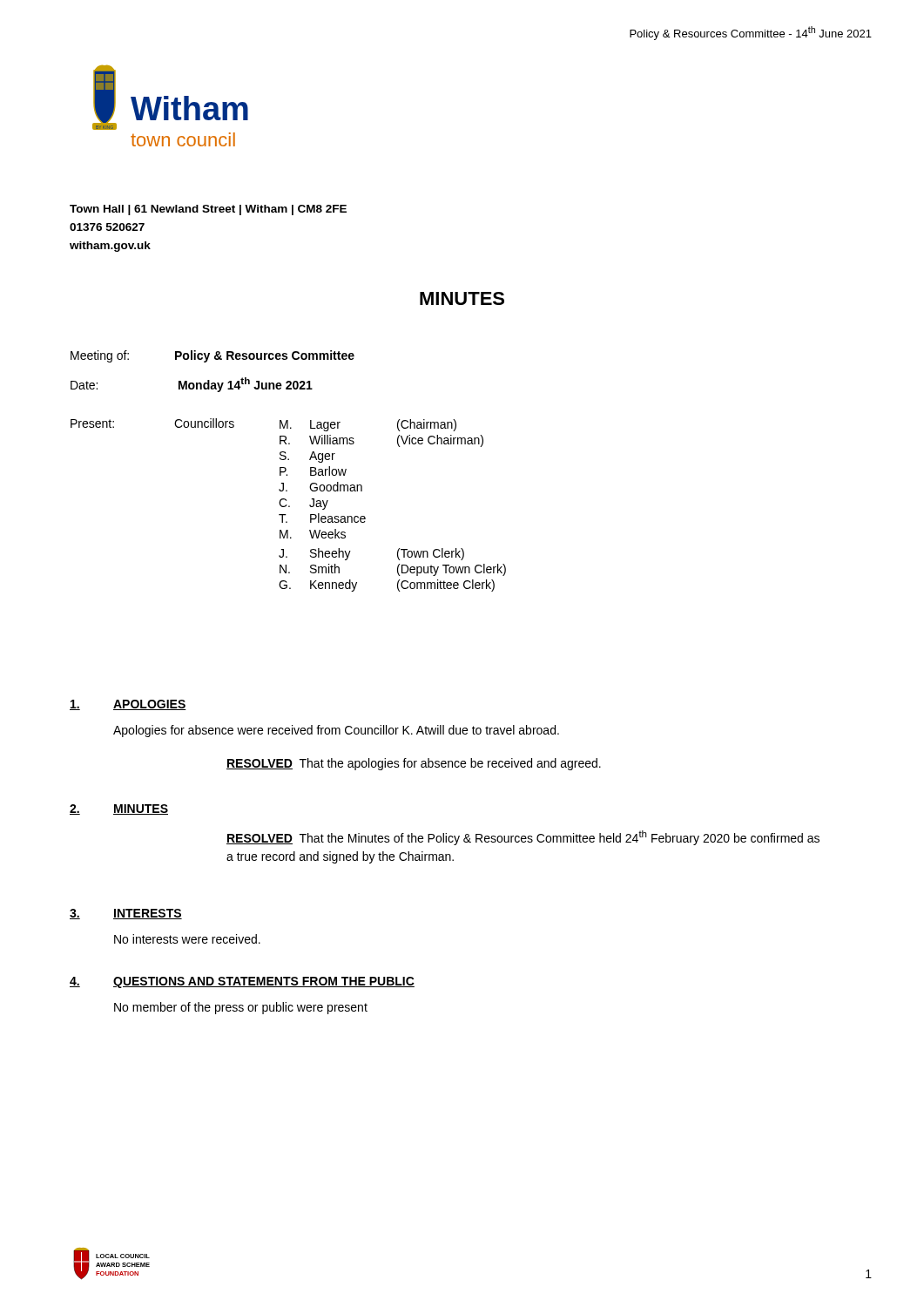Where is the passage that starts "Meeting of: Policy &"?

coord(212,356)
